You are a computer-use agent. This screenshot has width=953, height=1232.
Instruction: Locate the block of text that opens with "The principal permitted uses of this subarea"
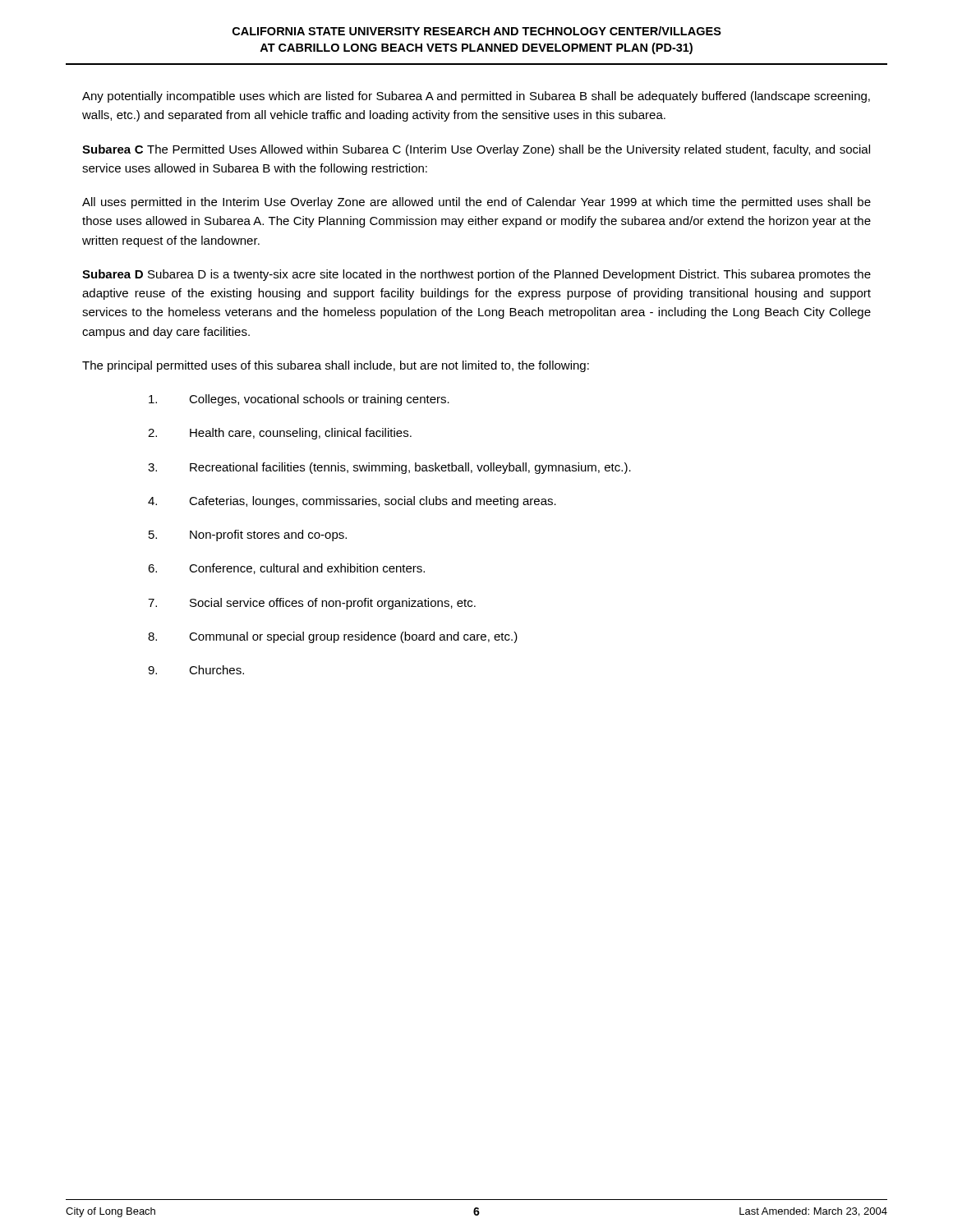pos(476,365)
